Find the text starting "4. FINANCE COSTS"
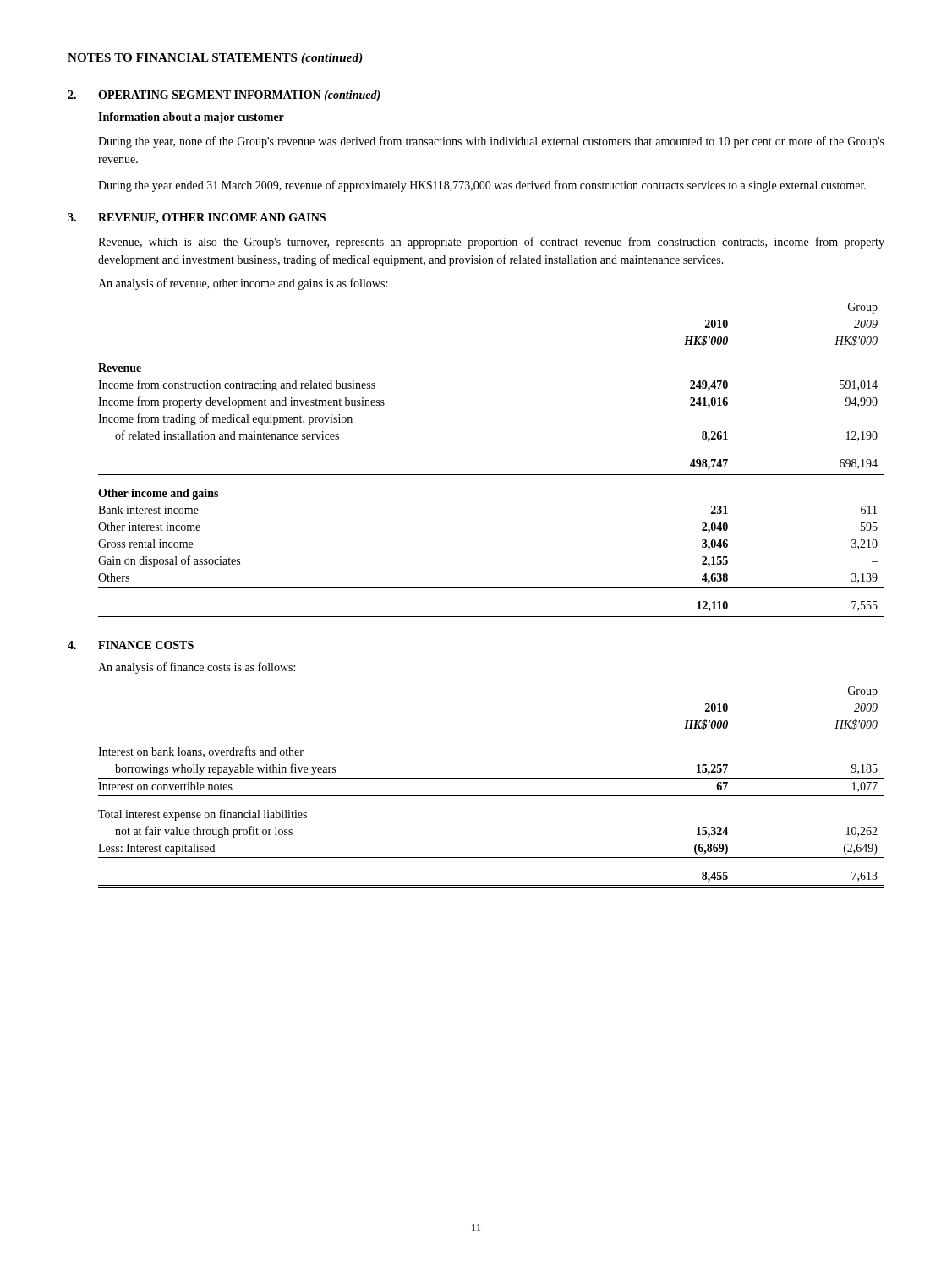 [131, 646]
